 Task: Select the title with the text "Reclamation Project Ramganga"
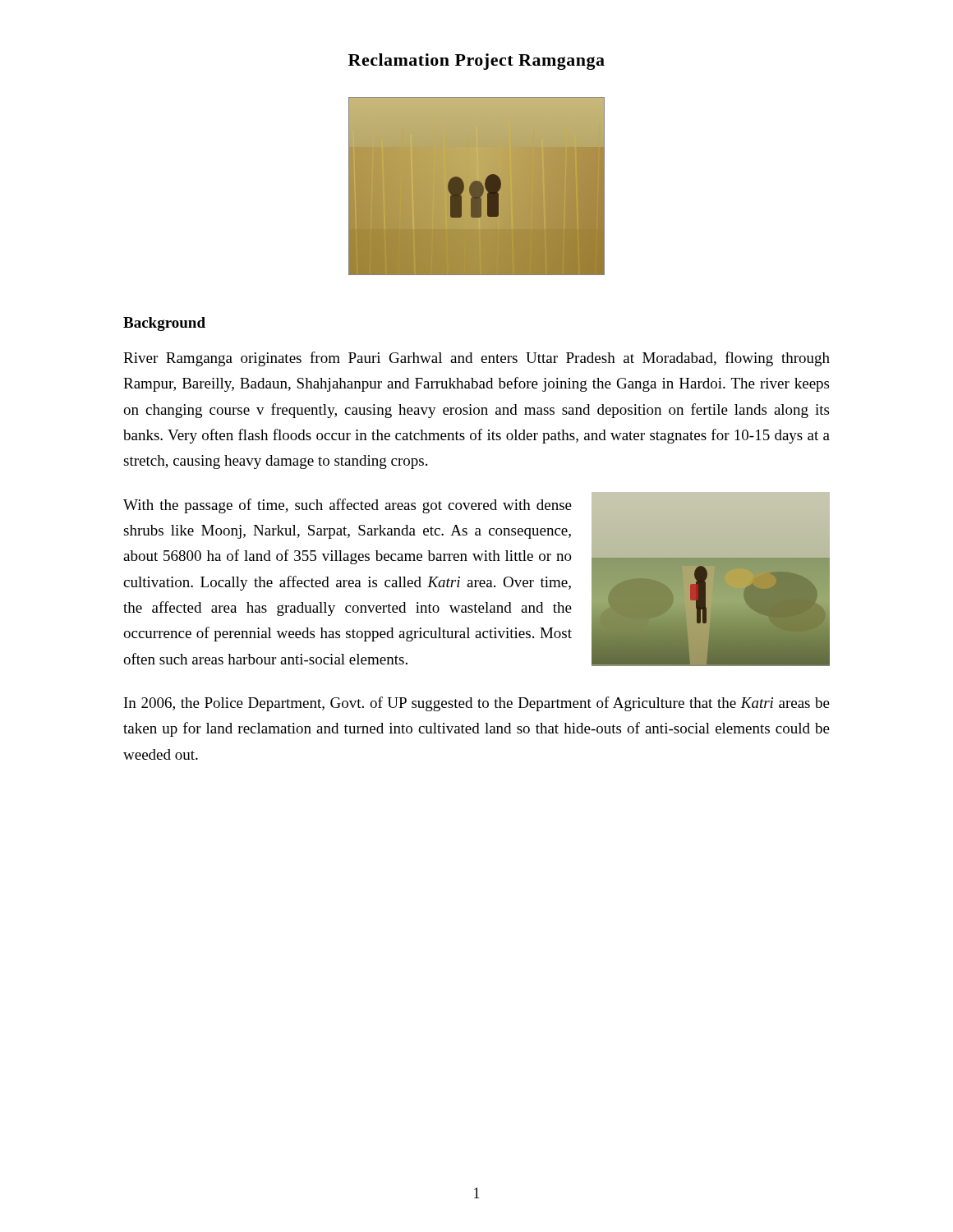(476, 60)
